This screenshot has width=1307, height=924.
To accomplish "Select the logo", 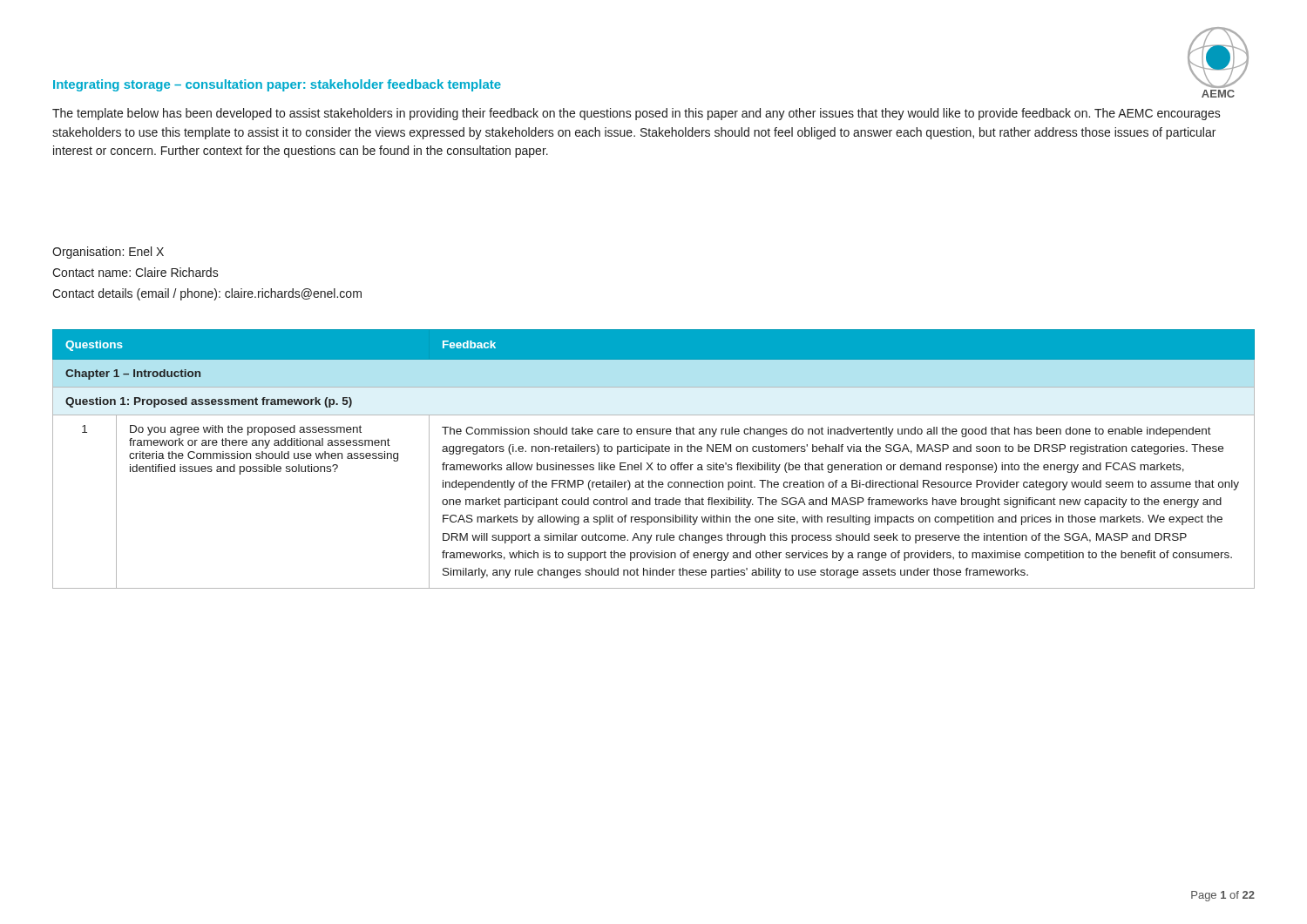I will tap(1218, 64).
